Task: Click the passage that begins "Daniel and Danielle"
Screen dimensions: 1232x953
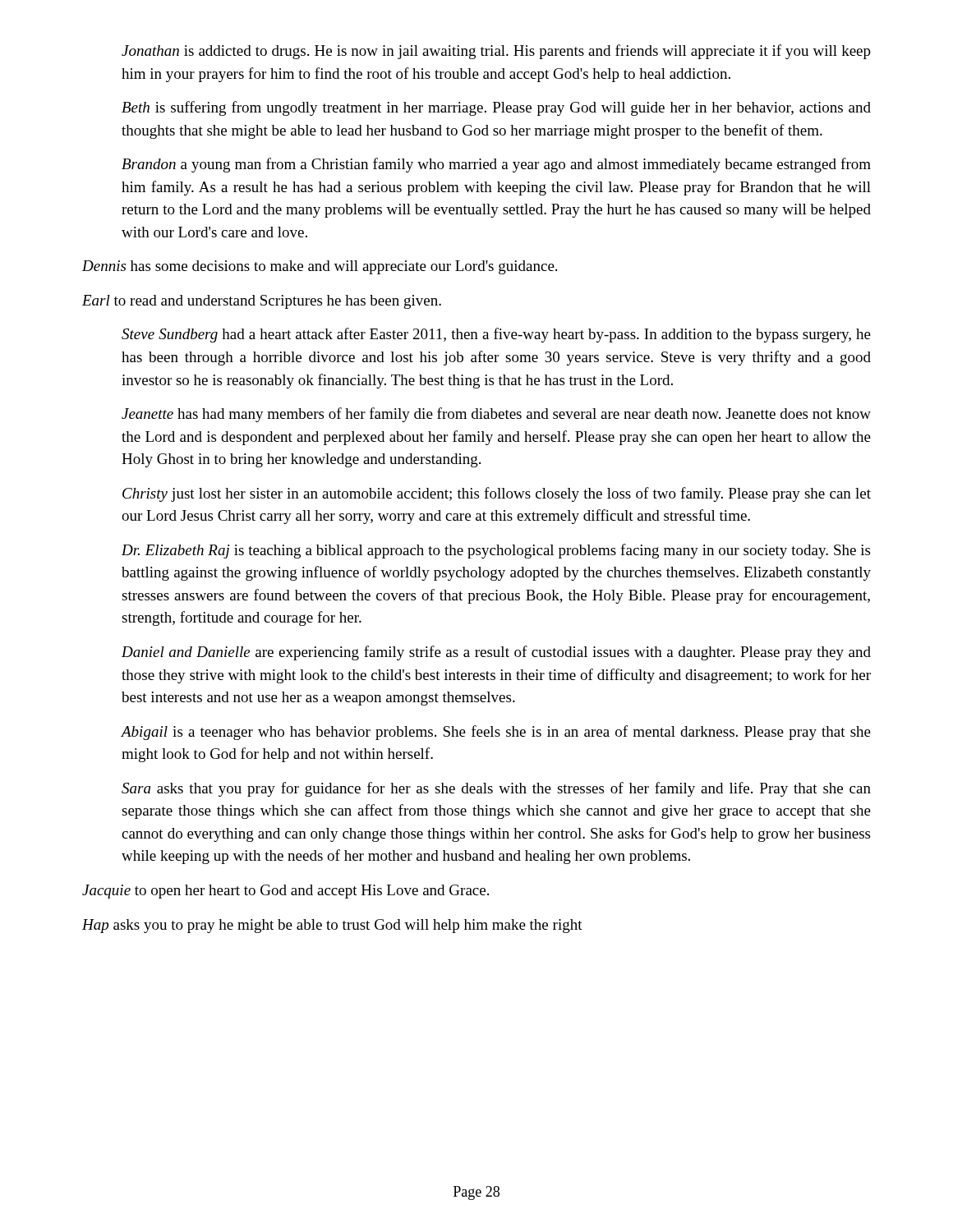Action: point(496,674)
